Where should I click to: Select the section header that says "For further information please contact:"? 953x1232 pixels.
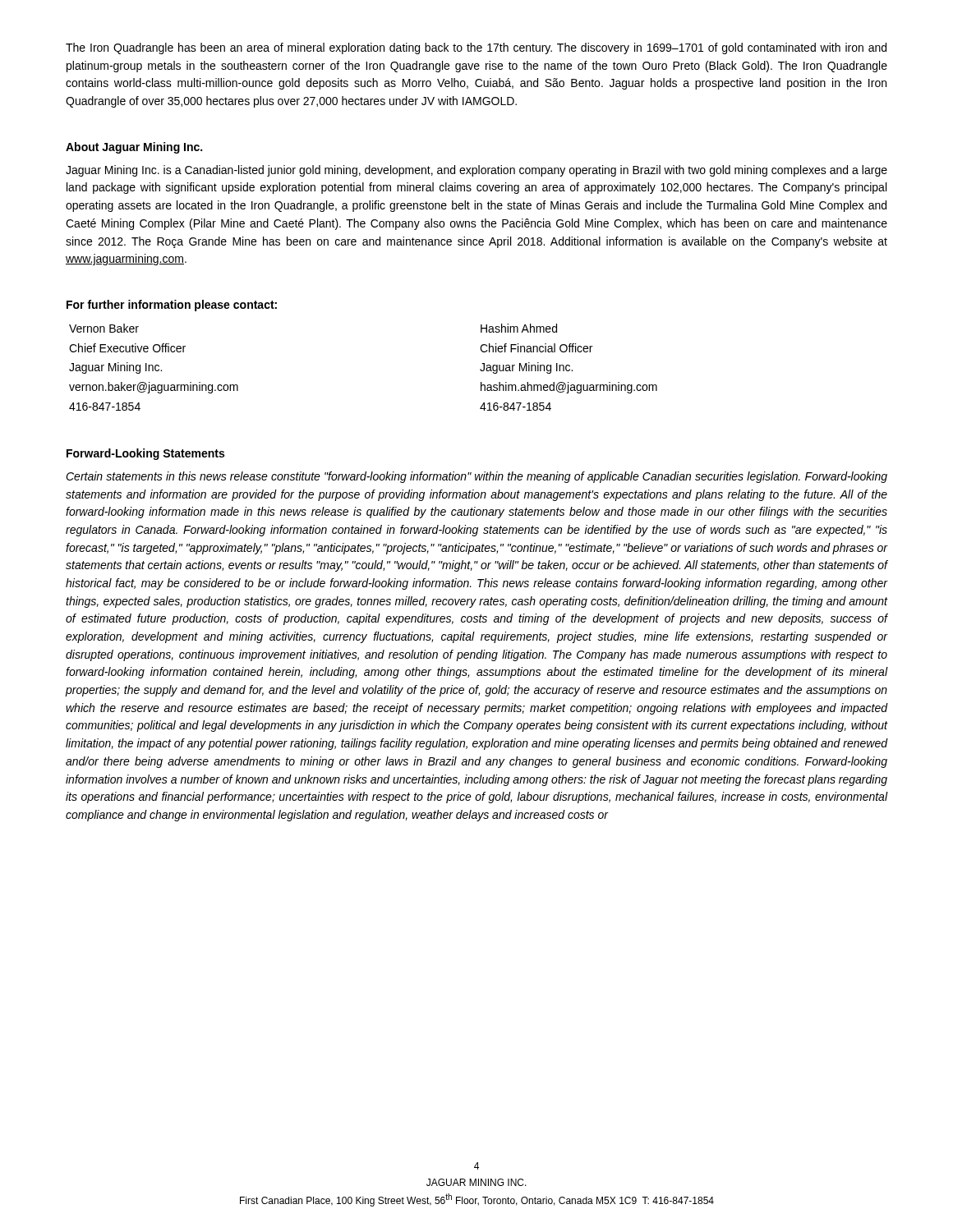(172, 305)
